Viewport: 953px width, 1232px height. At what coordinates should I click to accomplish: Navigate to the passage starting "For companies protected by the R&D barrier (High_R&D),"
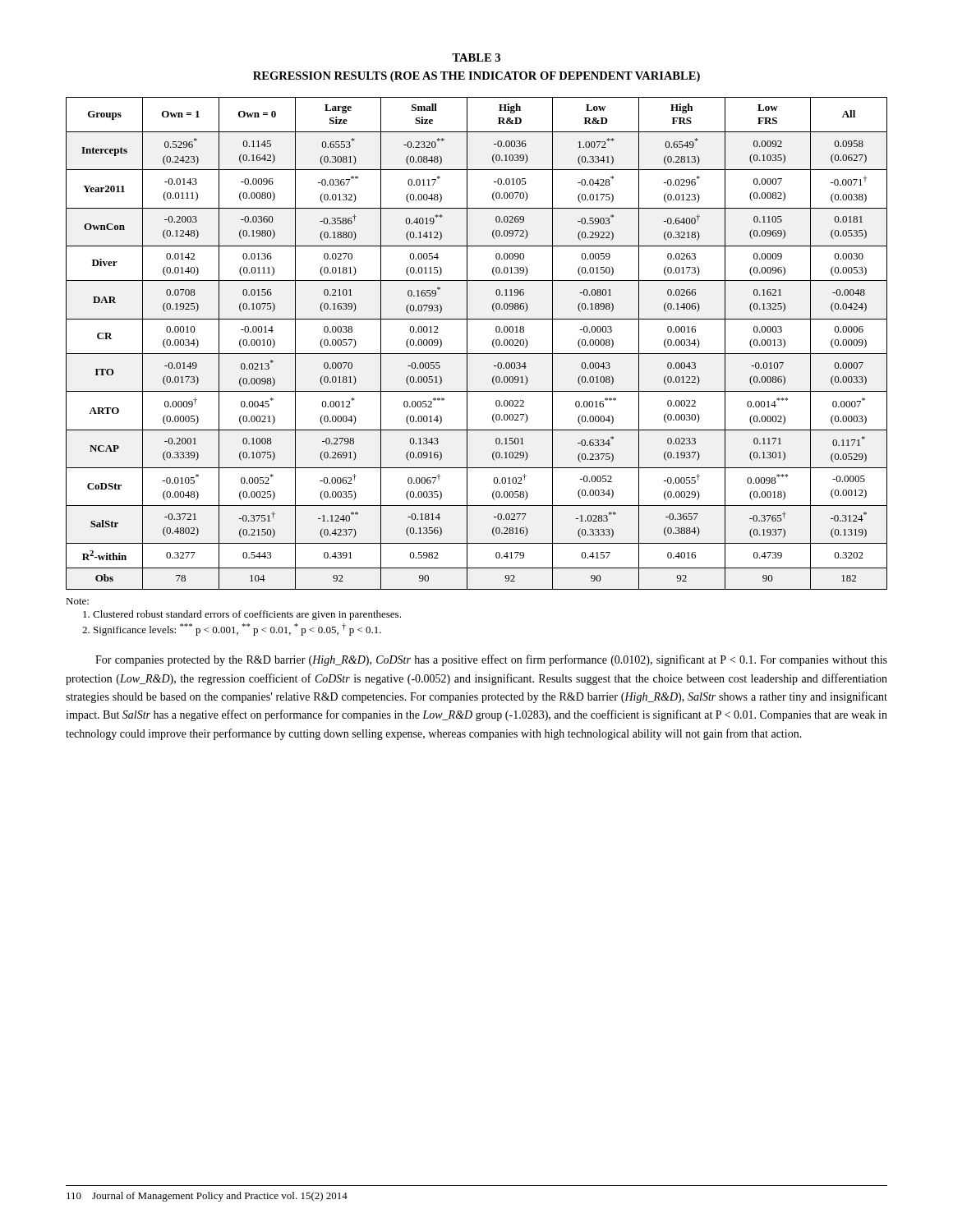click(x=476, y=697)
